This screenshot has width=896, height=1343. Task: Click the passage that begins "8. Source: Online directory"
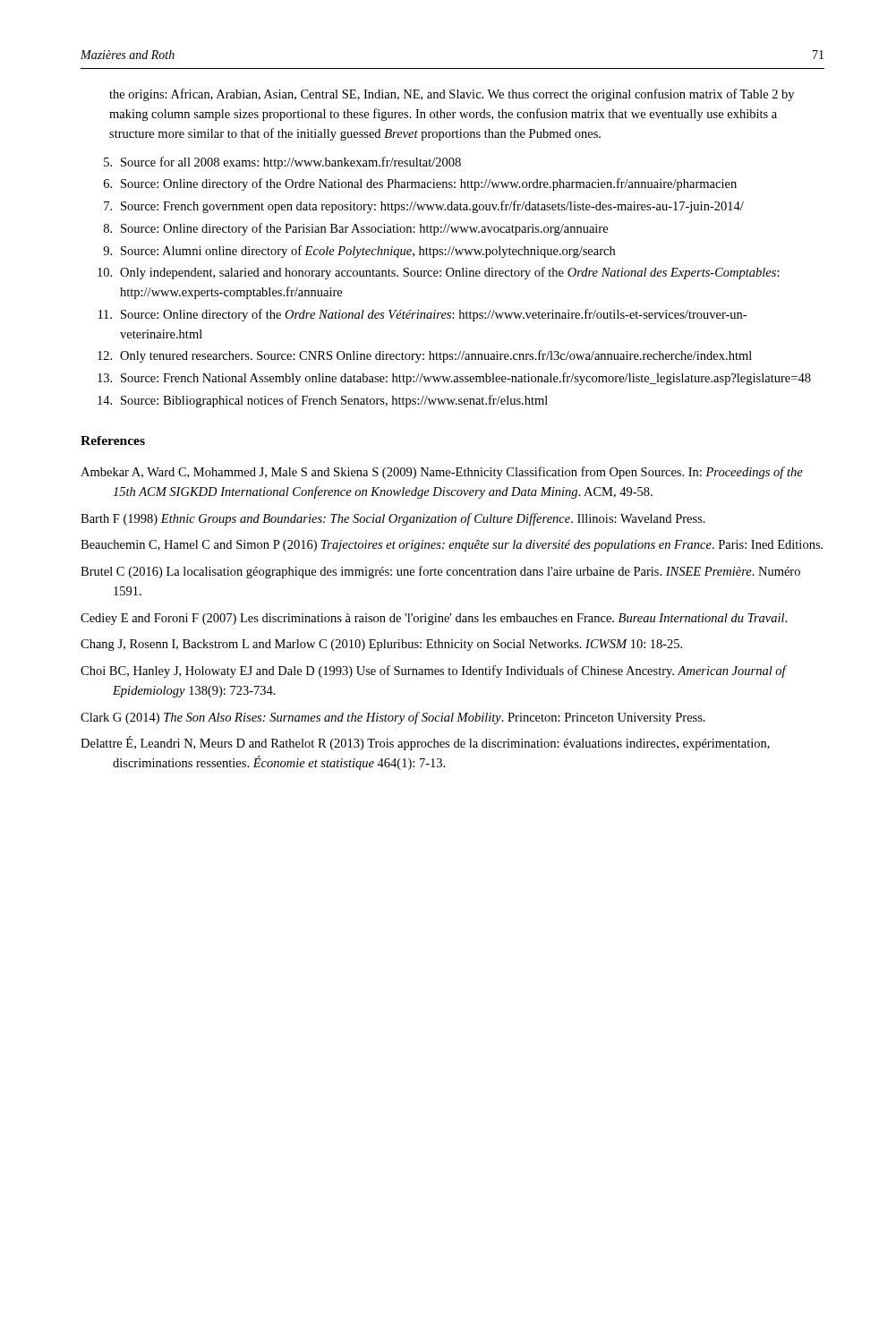pyautogui.click(x=452, y=229)
